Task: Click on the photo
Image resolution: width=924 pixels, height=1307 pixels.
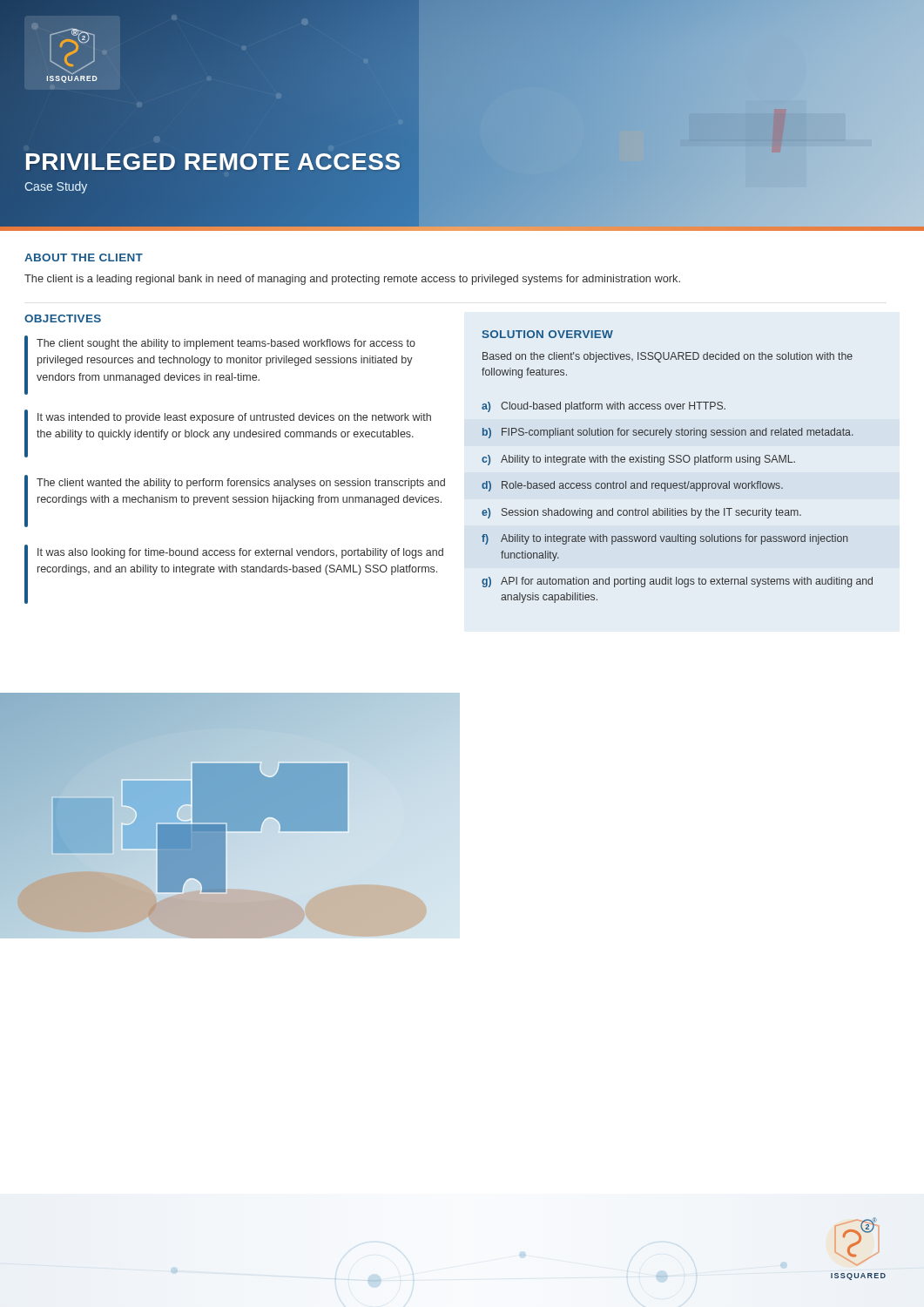Action: coord(230,816)
